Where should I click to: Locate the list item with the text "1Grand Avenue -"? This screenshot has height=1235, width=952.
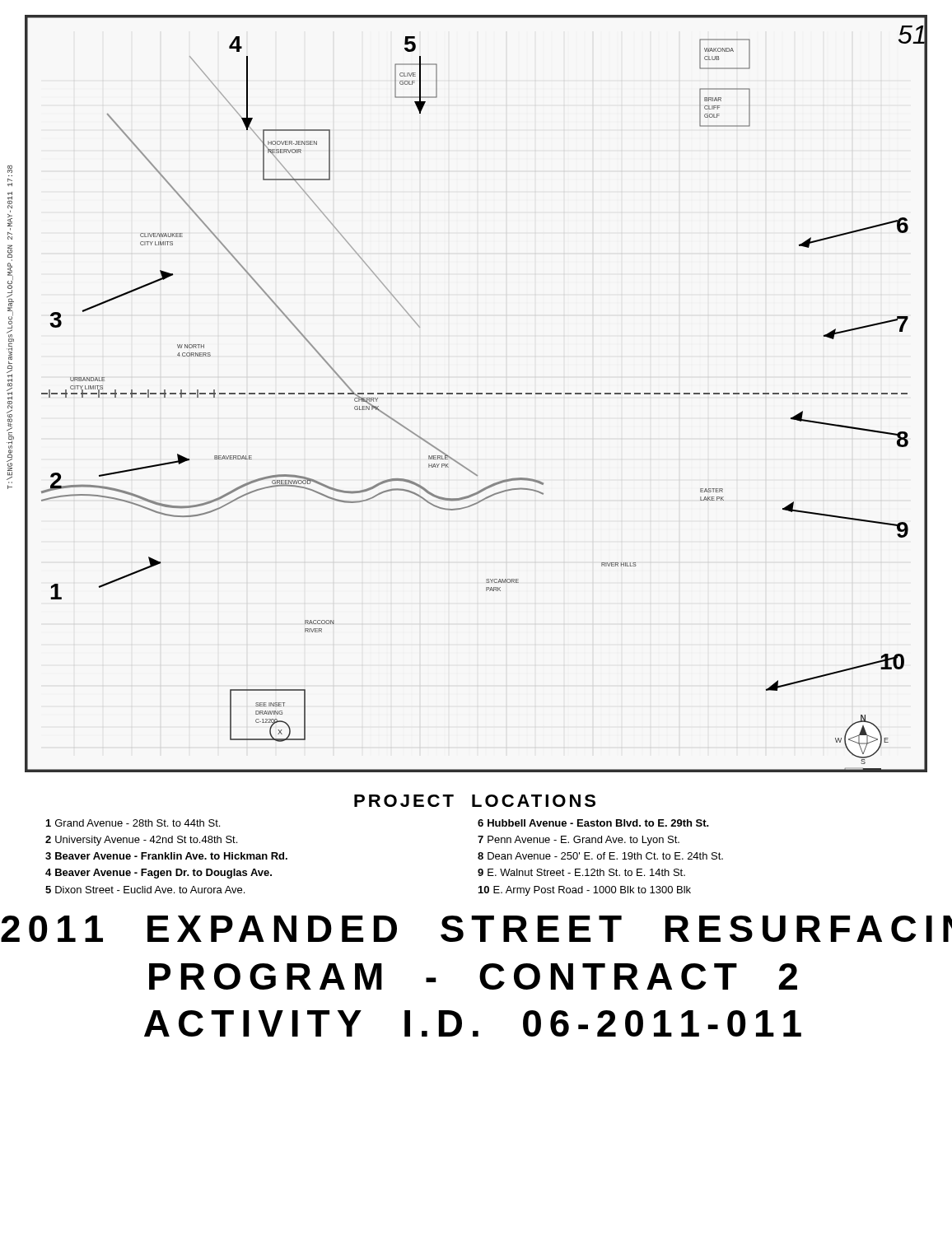pos(133,823)
